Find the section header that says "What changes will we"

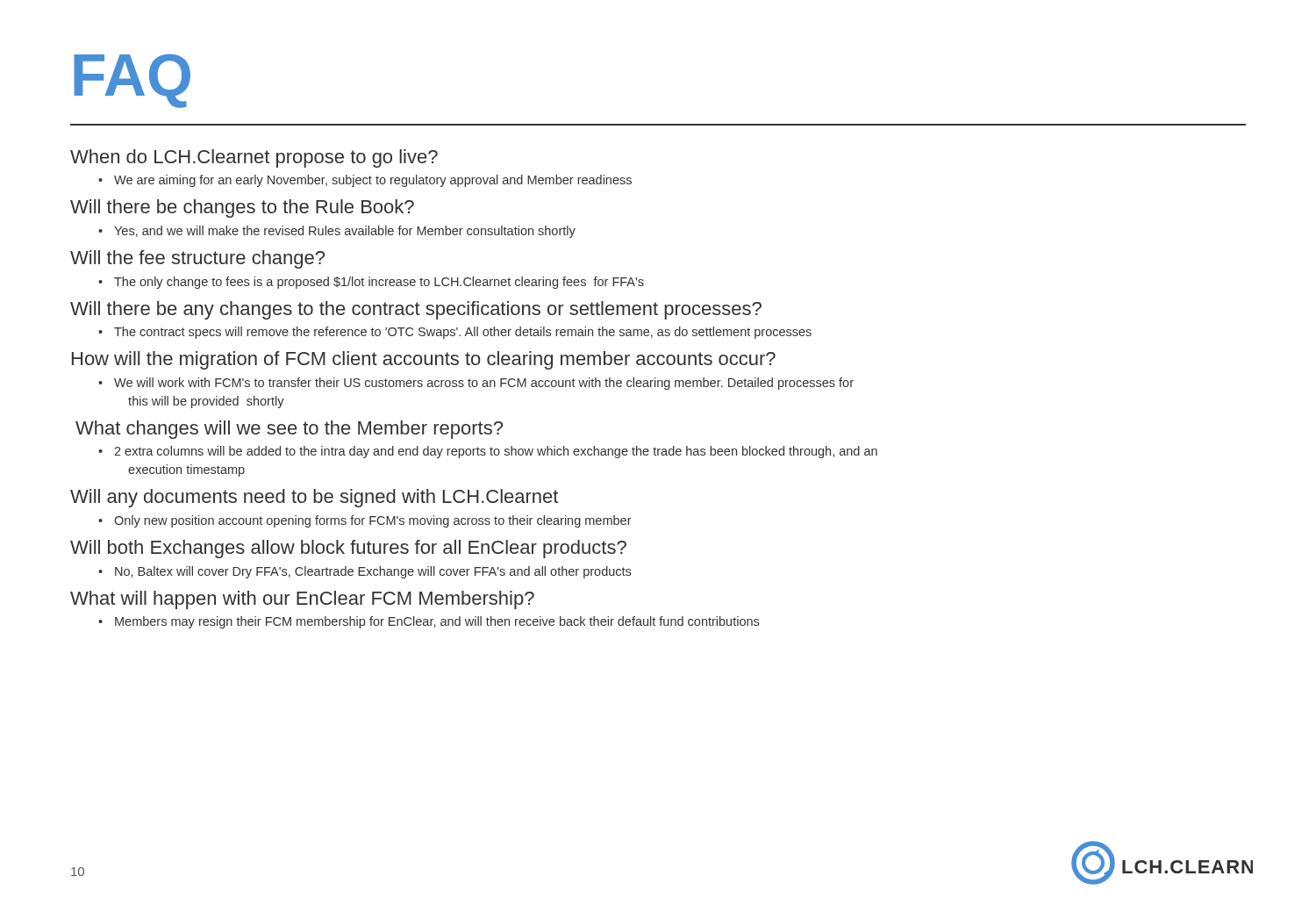(289, 430)
